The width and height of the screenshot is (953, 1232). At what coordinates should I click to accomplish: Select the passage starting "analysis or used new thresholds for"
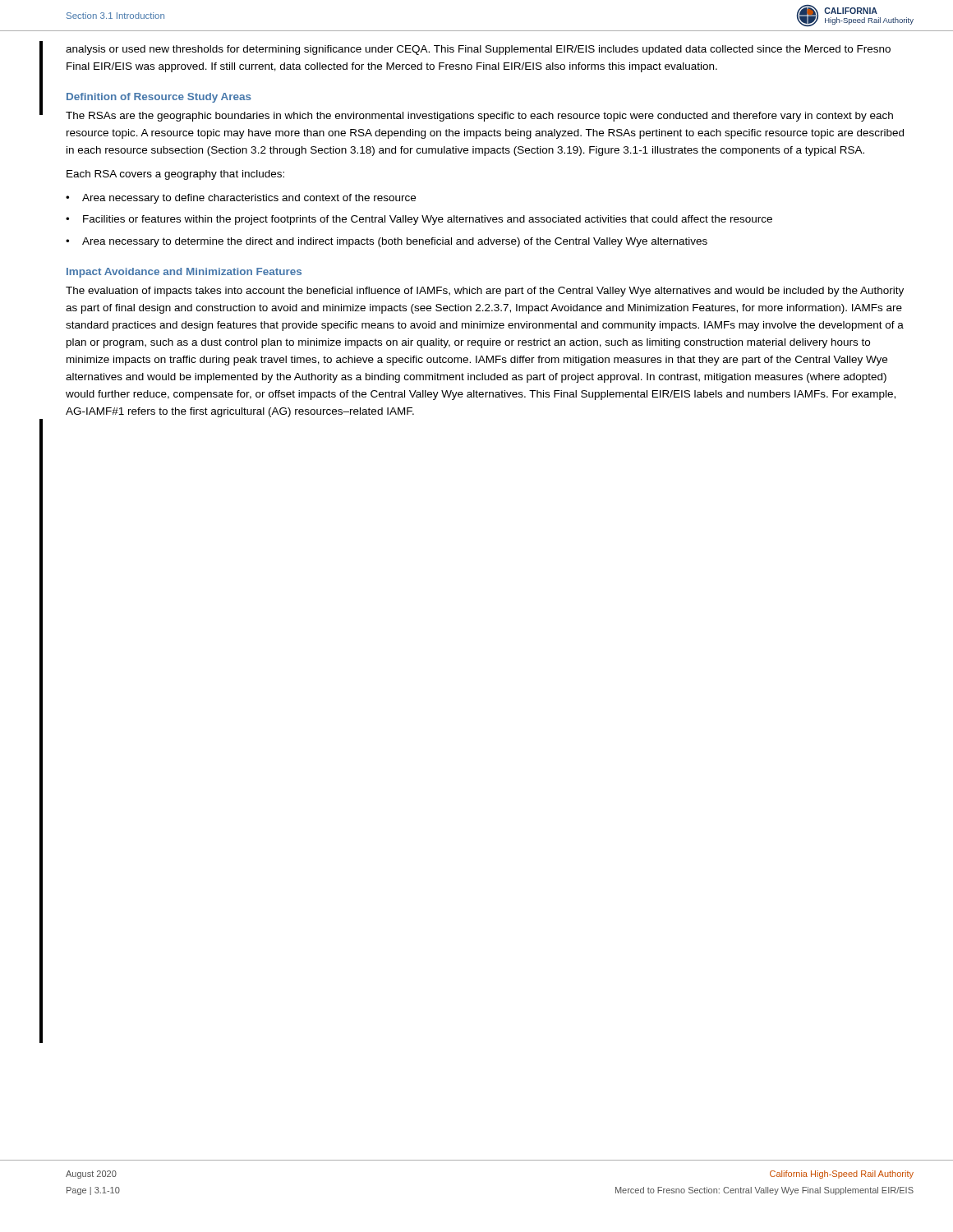[478, 57]
